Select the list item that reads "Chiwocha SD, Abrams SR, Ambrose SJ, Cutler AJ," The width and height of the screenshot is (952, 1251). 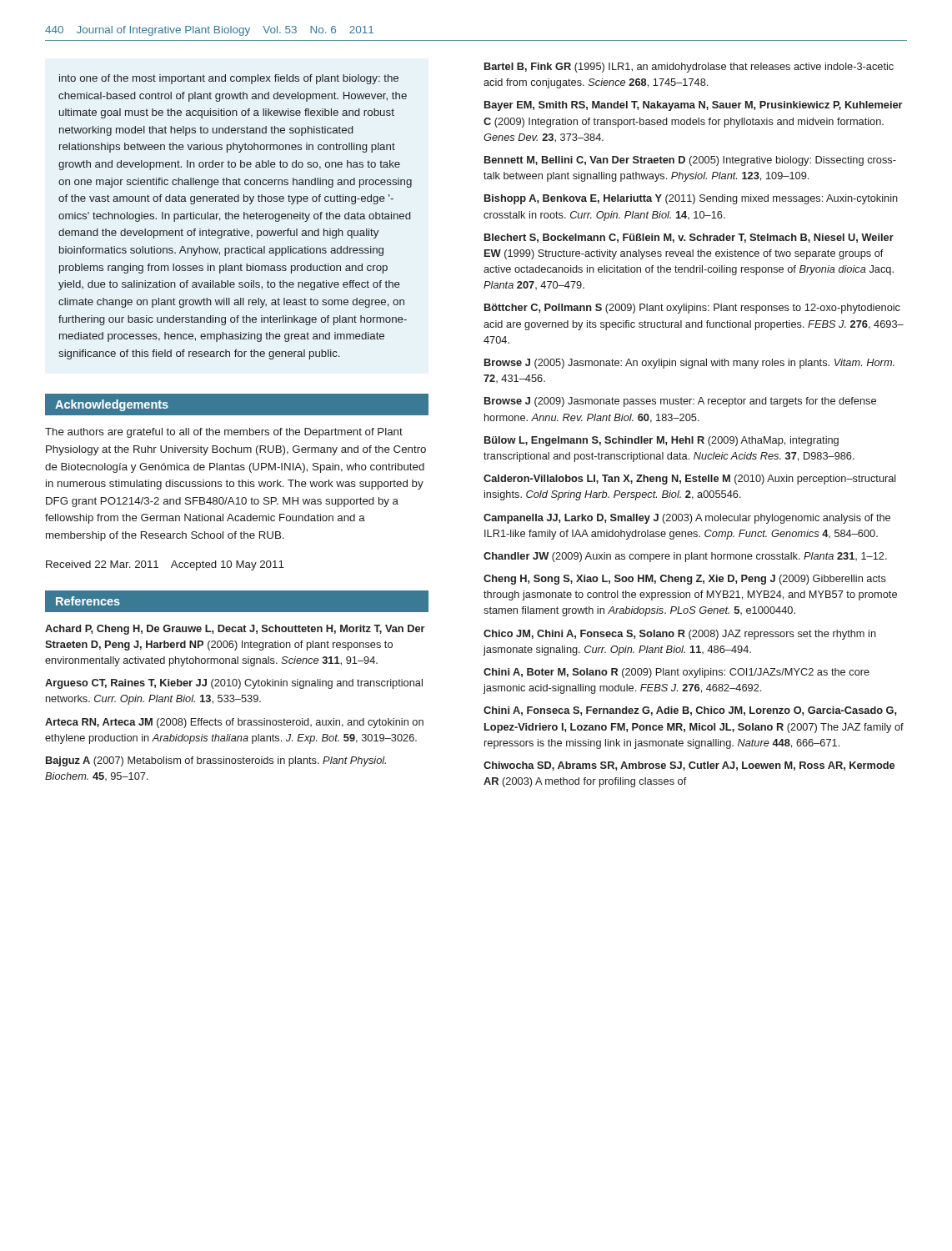689,773
